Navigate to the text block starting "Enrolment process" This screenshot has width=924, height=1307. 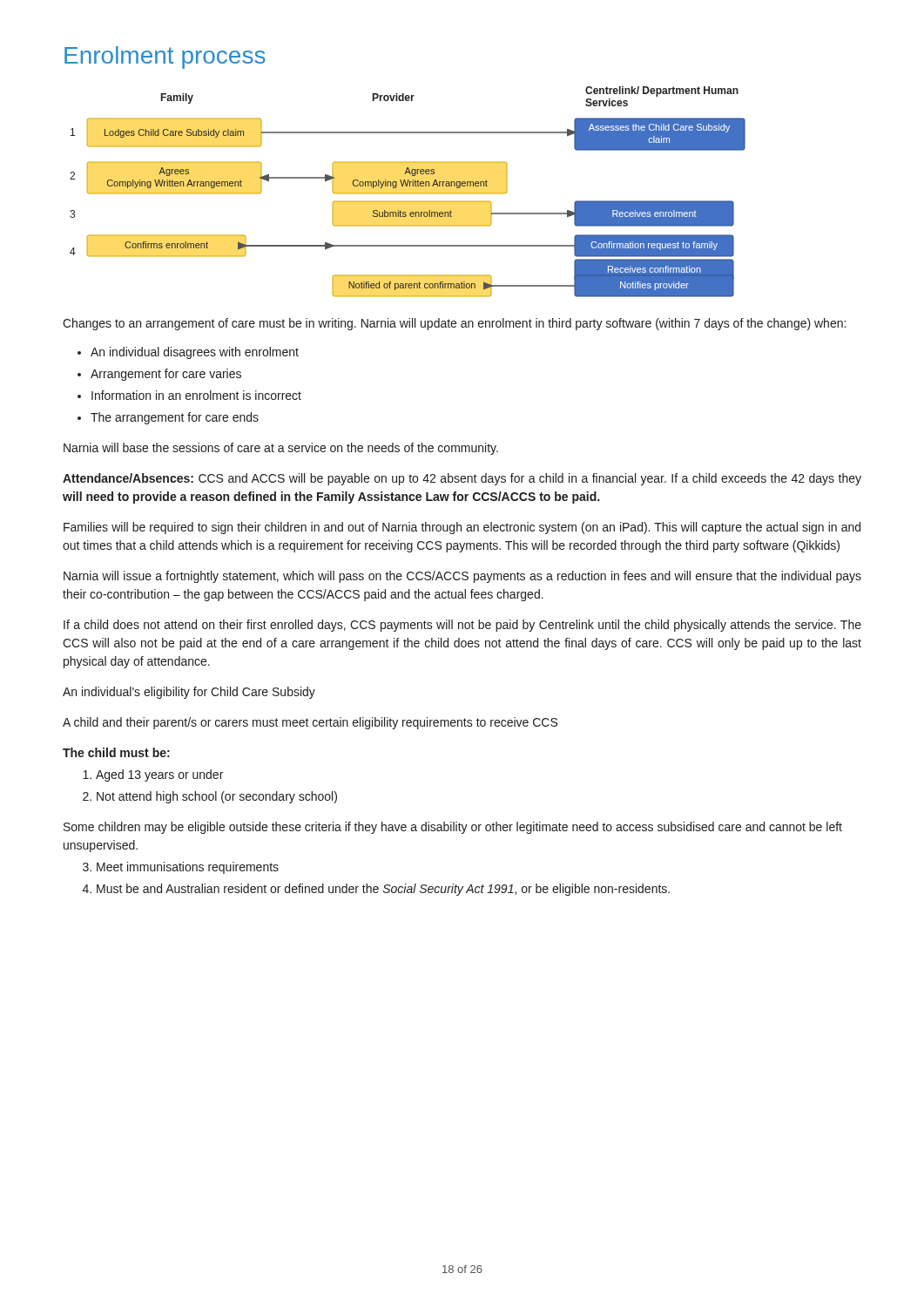165,58
